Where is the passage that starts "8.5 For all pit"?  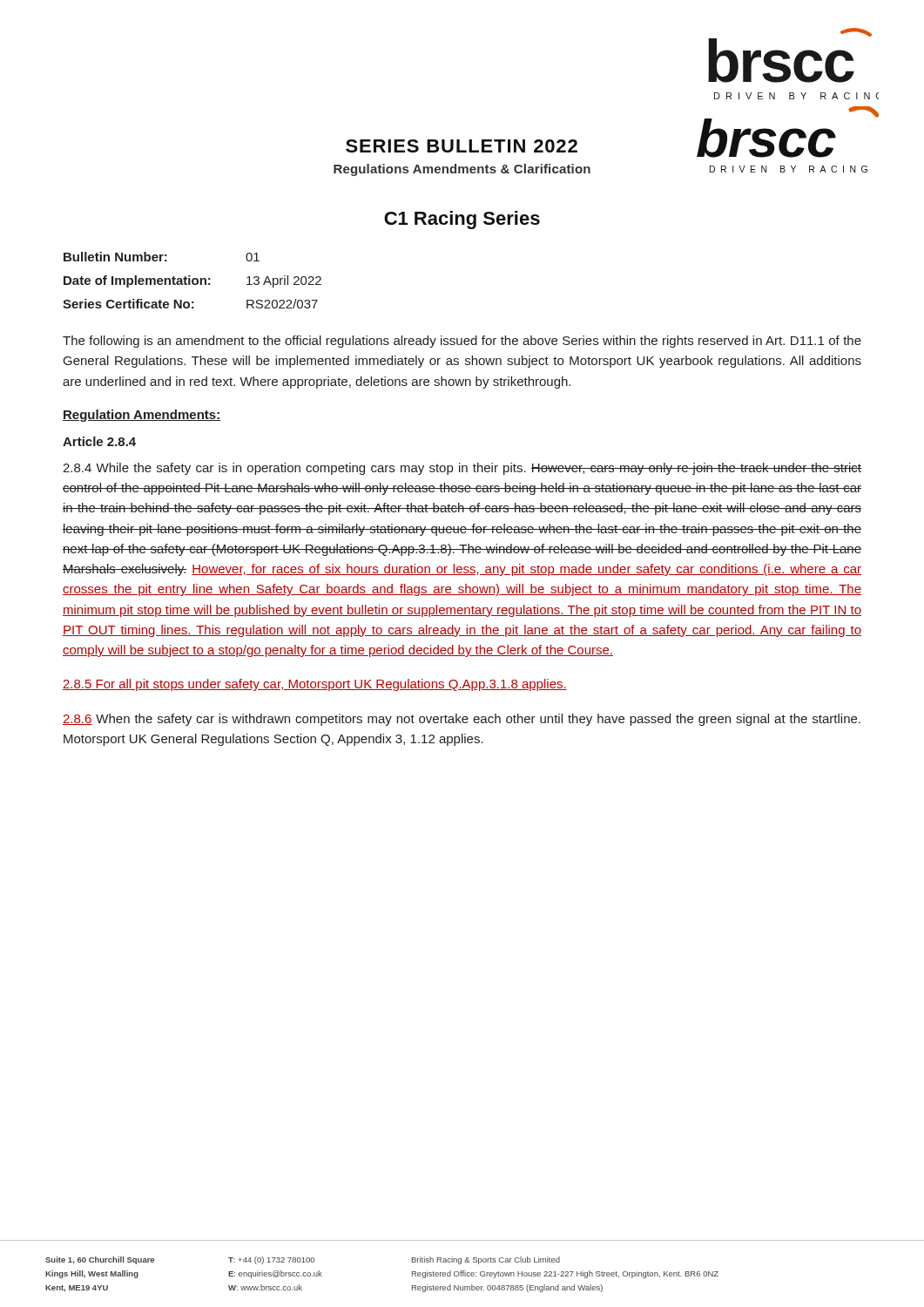click(x=315, y=684)
